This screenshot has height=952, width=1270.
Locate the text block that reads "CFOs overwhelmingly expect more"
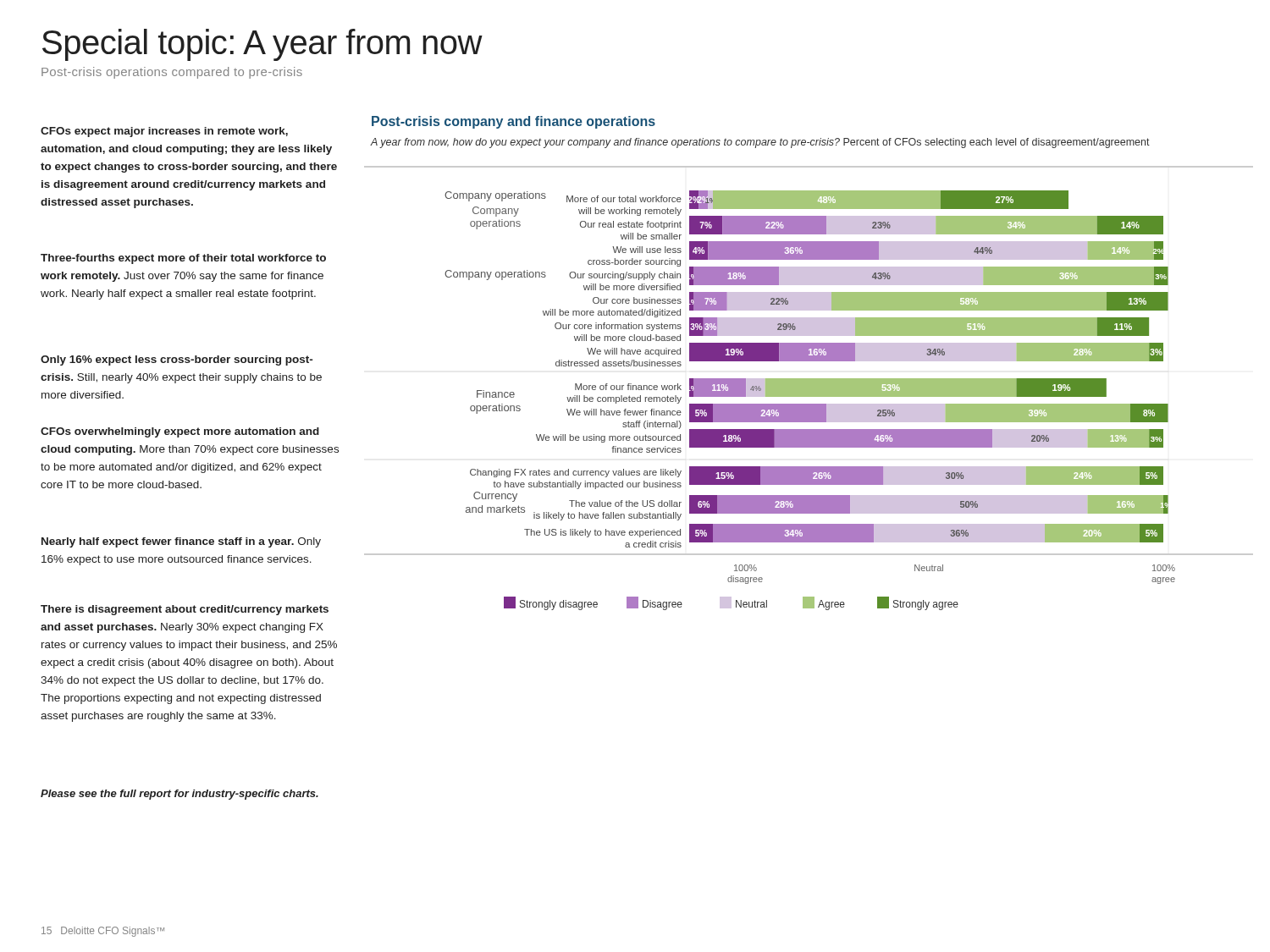(x=190, y=458)
